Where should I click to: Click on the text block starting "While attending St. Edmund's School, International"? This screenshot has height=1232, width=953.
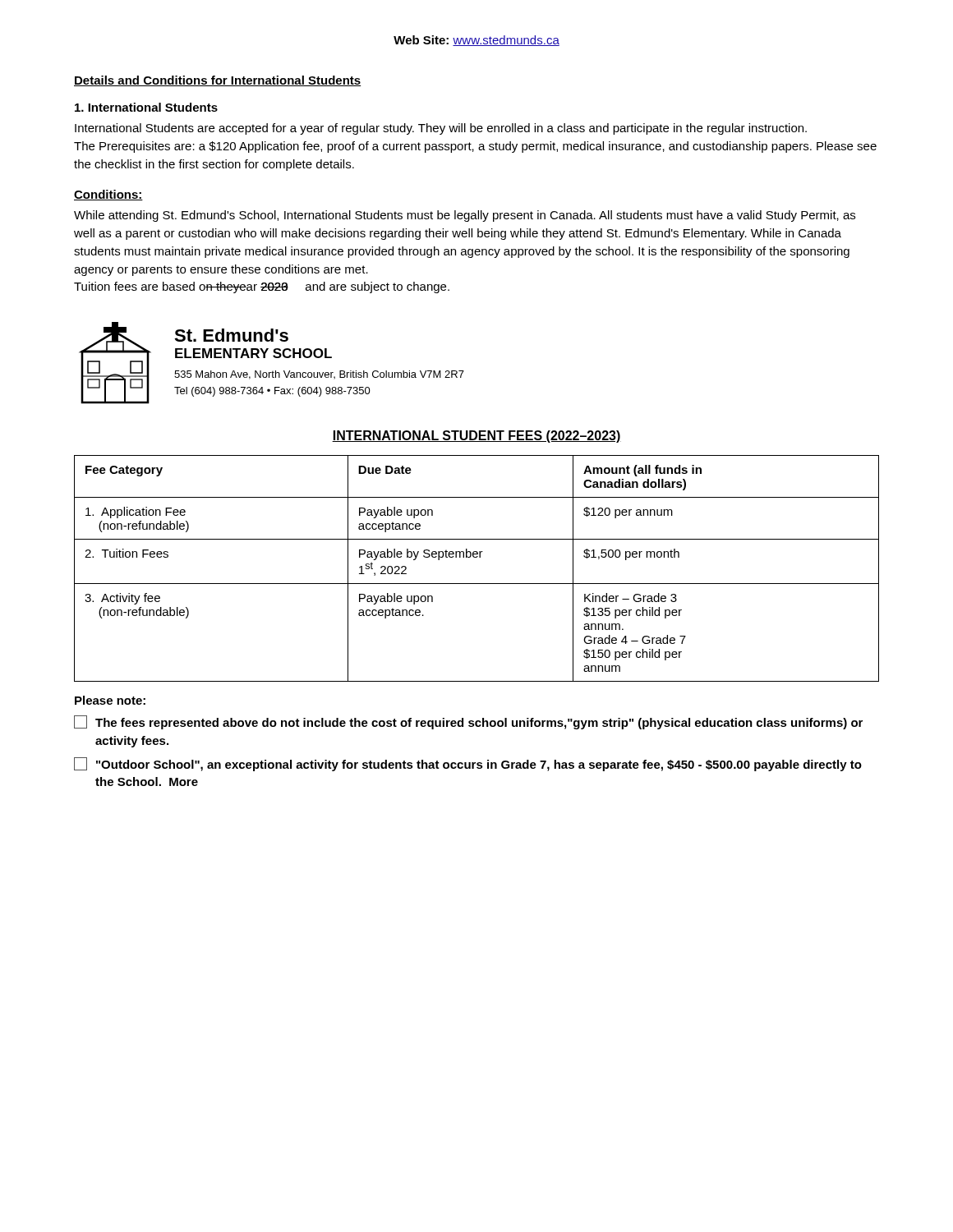click(465, 252)
